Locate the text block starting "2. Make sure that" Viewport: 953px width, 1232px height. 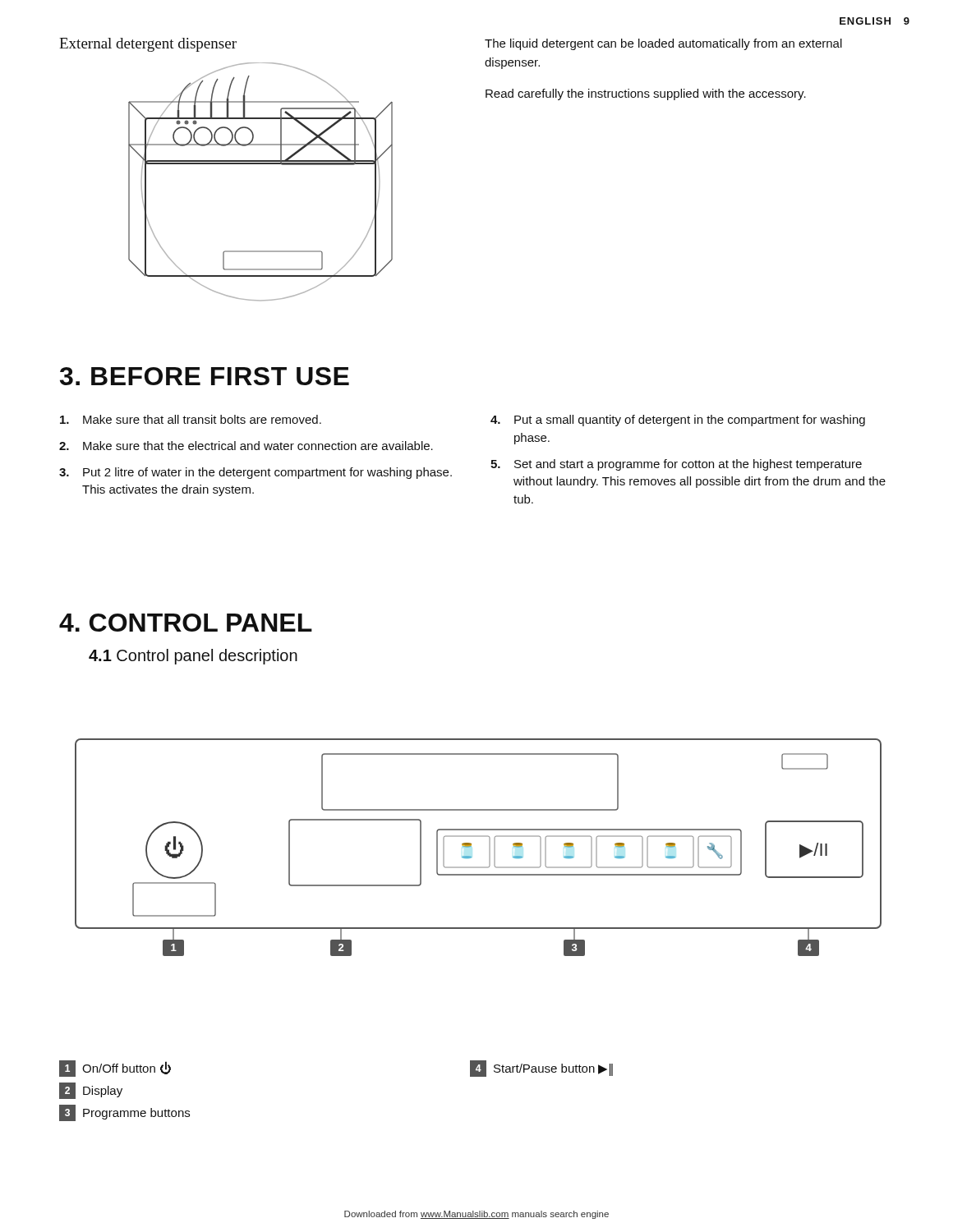point(246,446)
